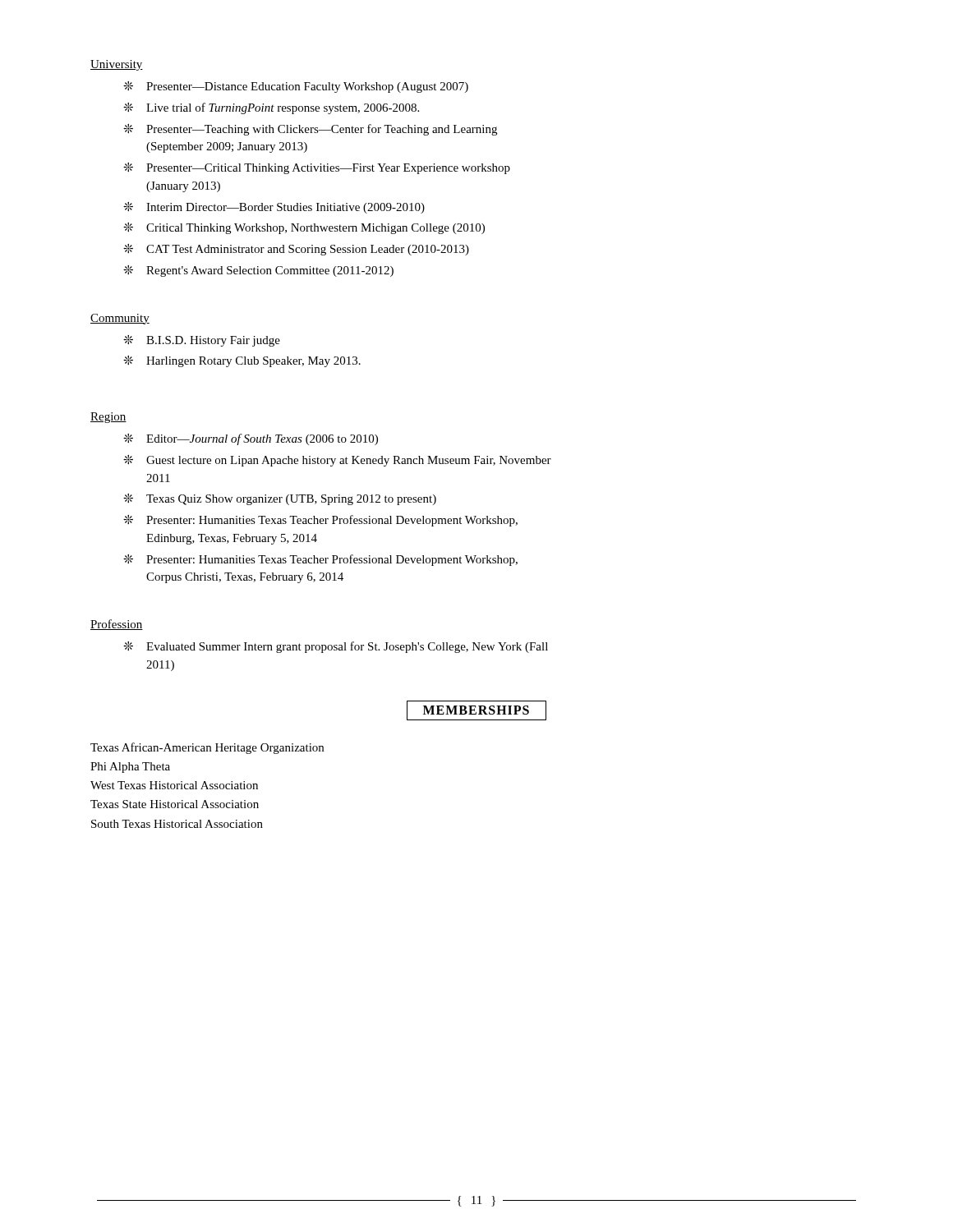Click on the text block starting "Texas African-American Heritage Organization"
This screenshot has height=1232, width=953.
[x=207, y=785]
